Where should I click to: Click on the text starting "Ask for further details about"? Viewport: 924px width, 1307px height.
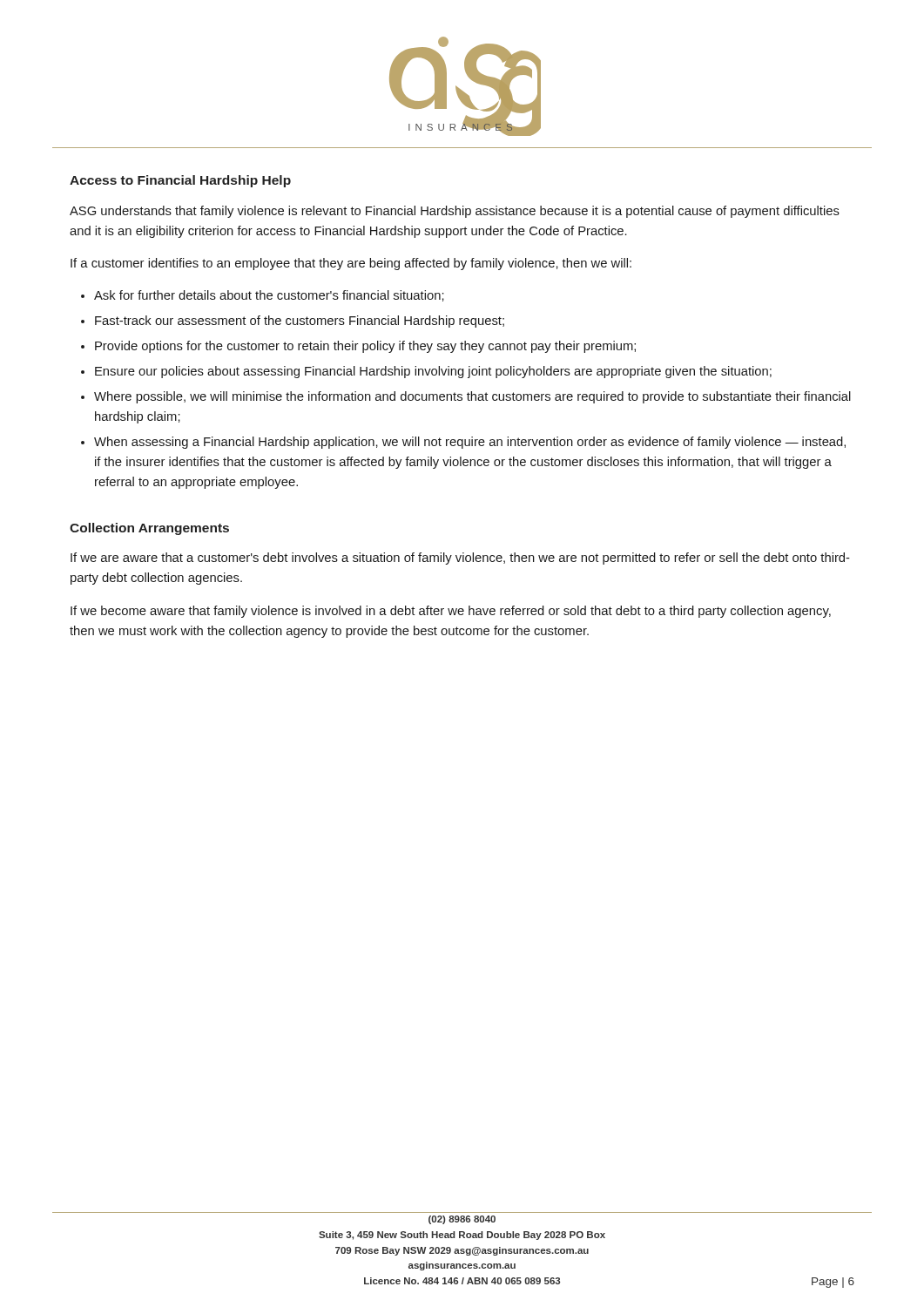click(269, 296)
